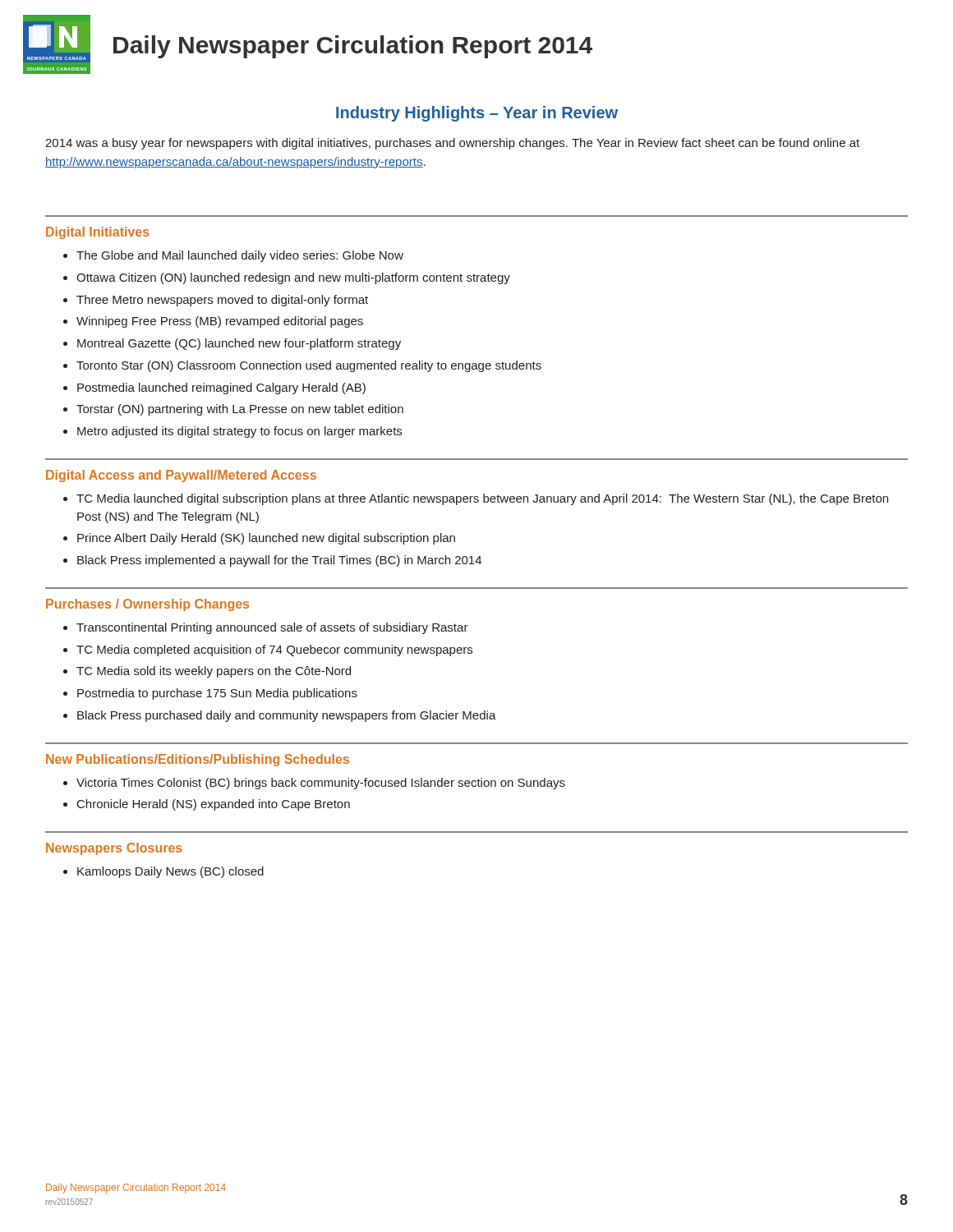Viewport: 953px width, 1232px height.
Task: Locate the block of text that opens with "Montreal Gazette (QC) launched new"
Action: [239, 343]
